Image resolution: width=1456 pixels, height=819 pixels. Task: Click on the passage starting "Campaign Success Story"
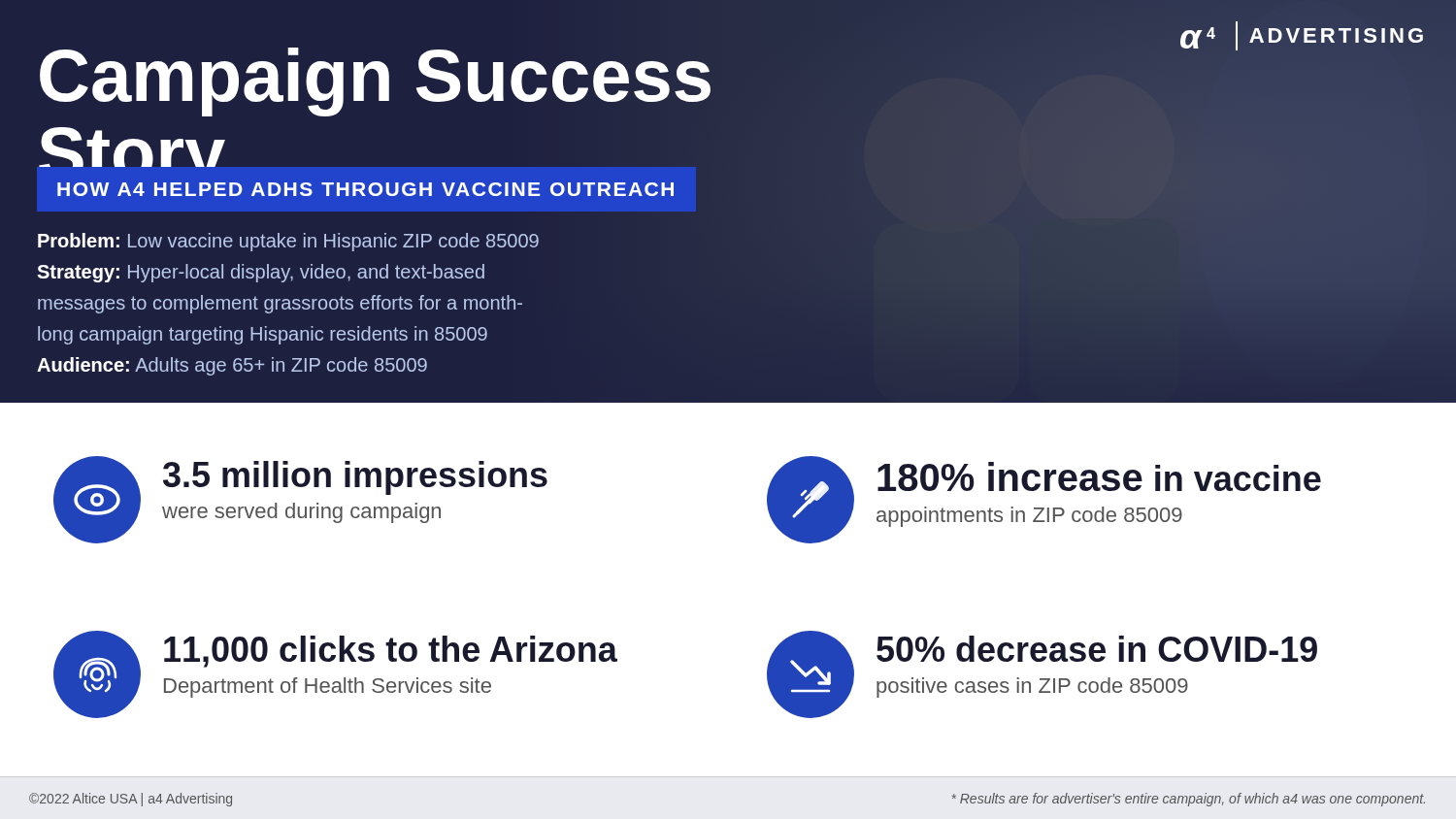375,114
